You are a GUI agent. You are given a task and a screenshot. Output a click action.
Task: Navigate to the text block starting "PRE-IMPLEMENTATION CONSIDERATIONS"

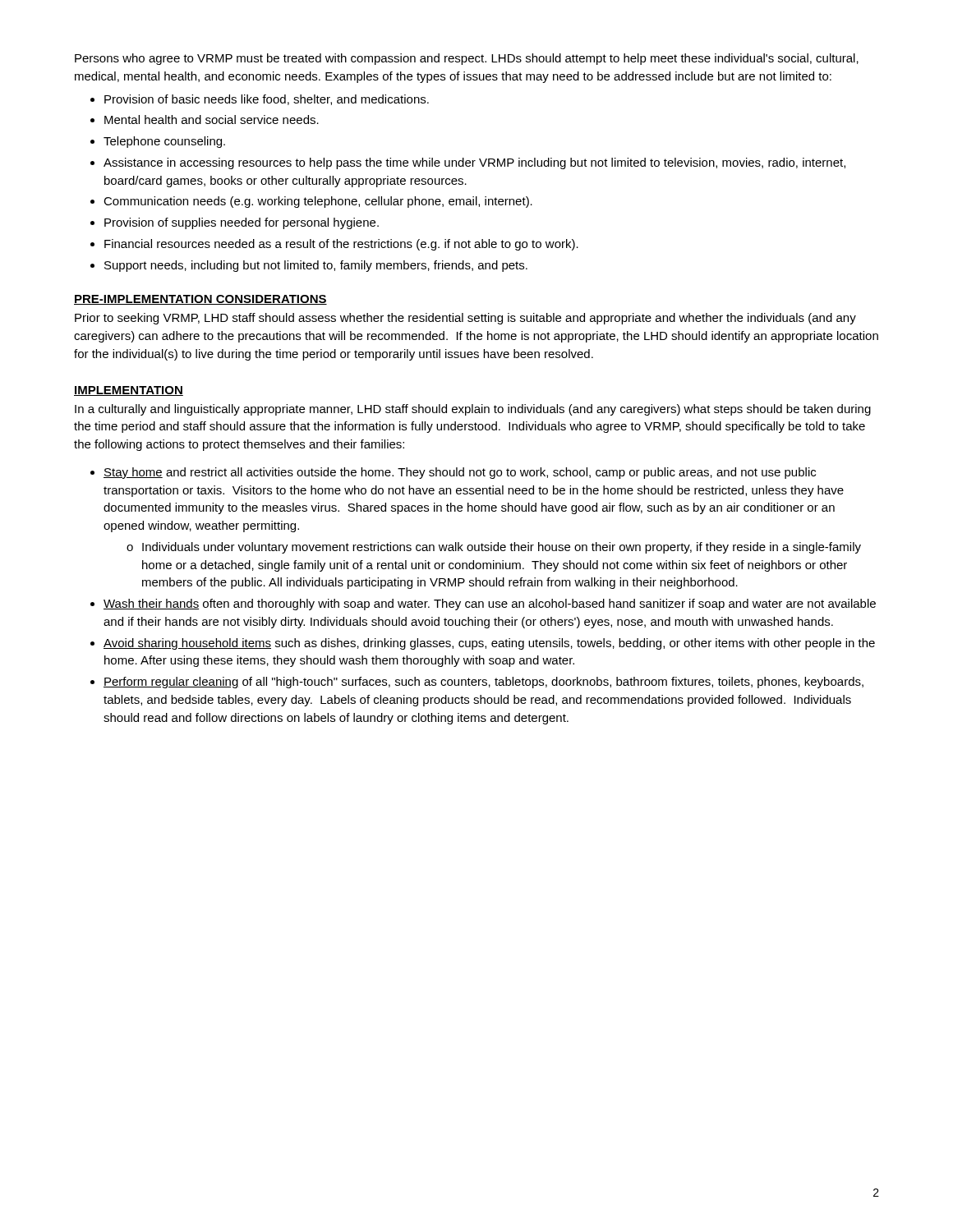tap(200, 299)
